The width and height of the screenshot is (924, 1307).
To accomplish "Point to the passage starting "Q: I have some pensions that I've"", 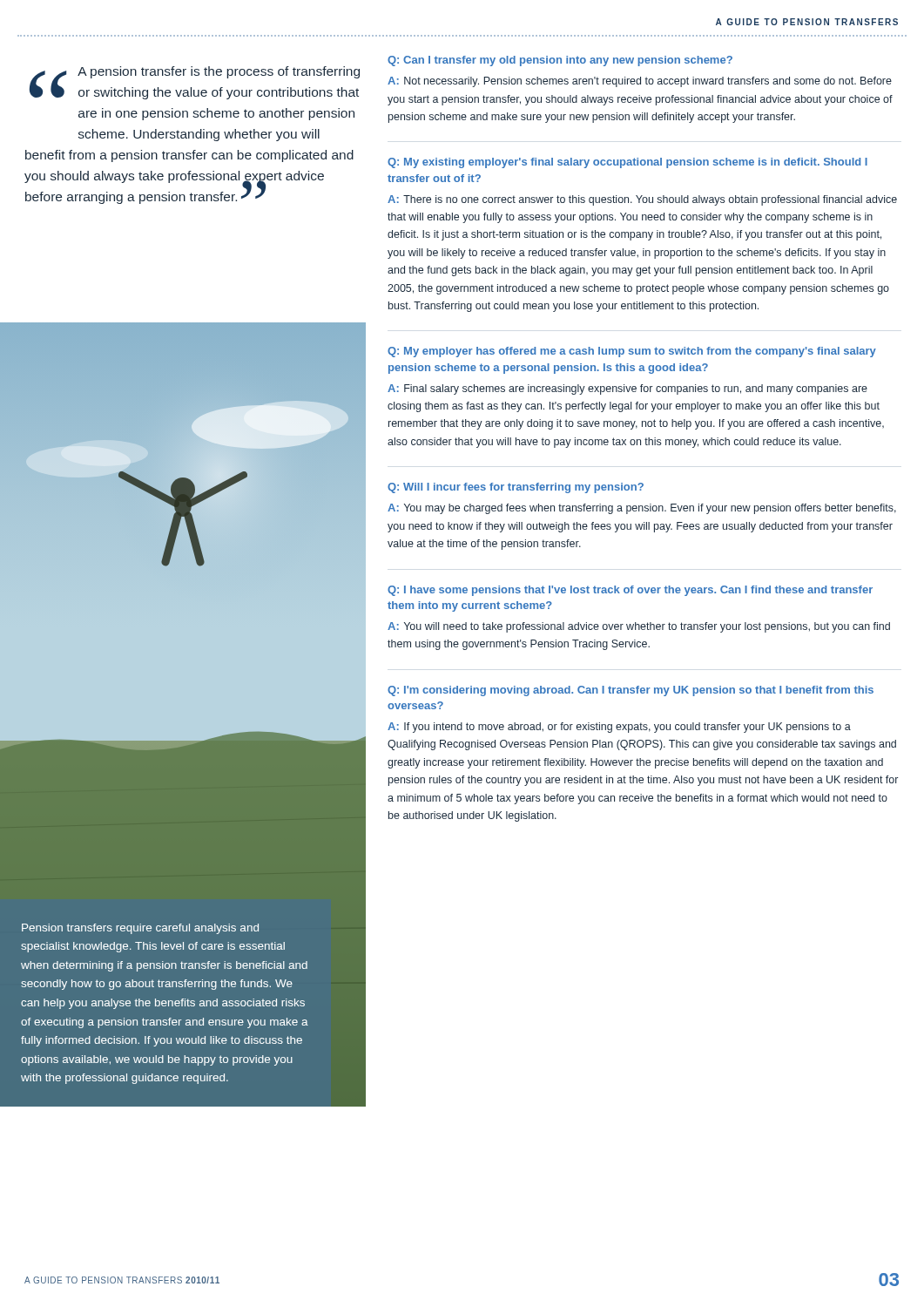I will click(644, 617).
